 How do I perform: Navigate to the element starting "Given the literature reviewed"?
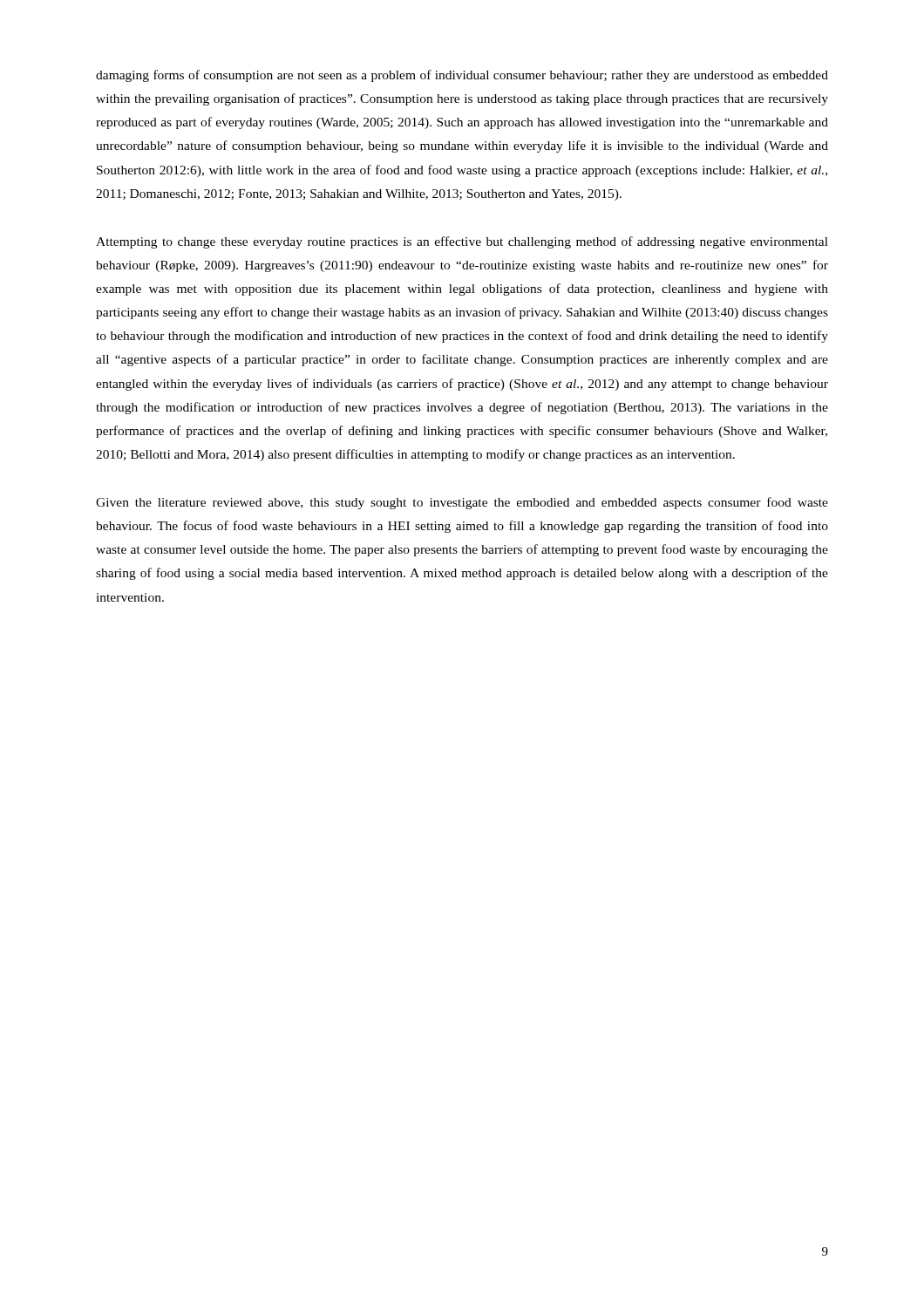(x=462, y=549)
